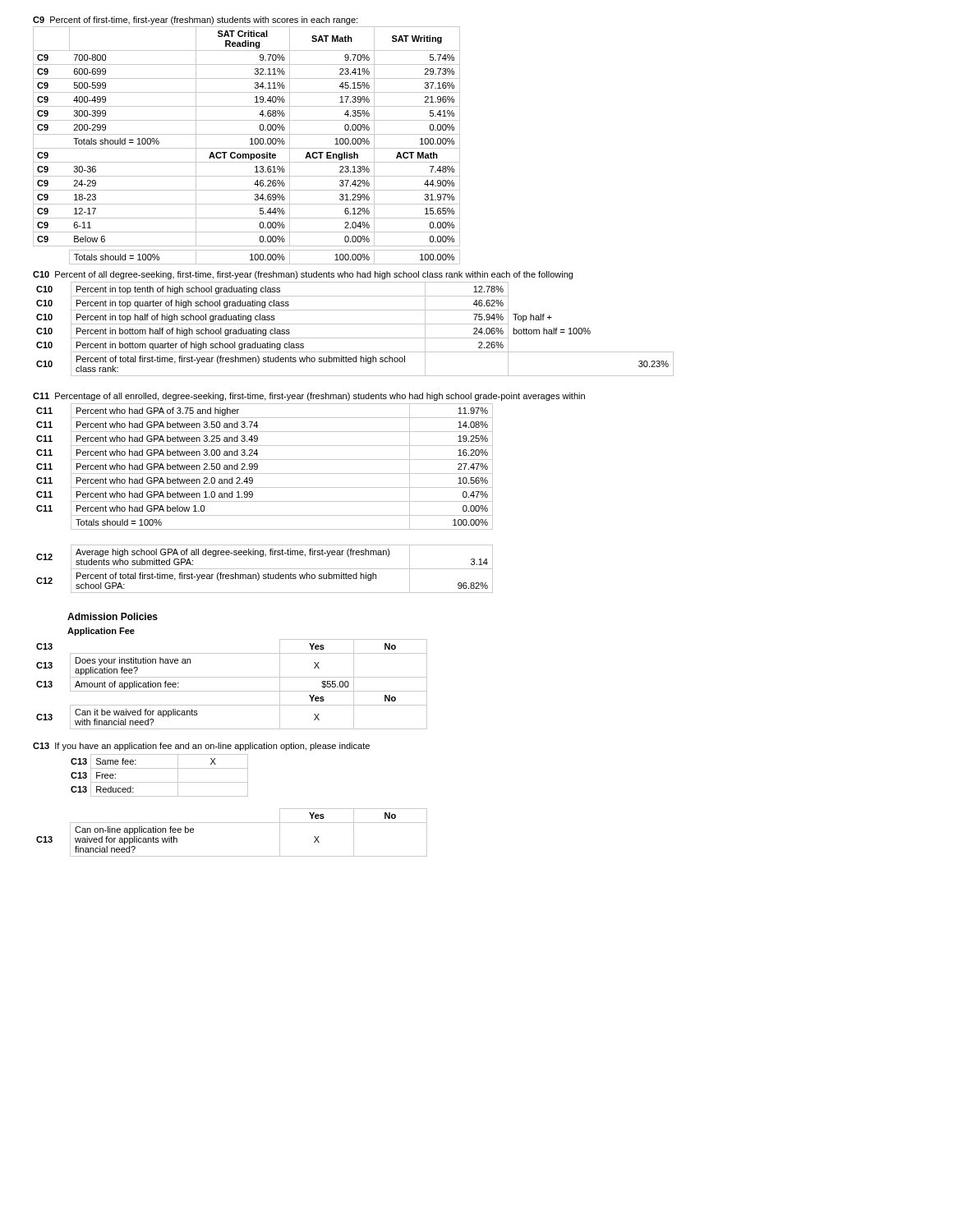Where is the passage that starts "C10 Percent of all degree-seeking, first-time,"?
The height and width of the screenshot is (1232, 953).
tap(303, 274)
